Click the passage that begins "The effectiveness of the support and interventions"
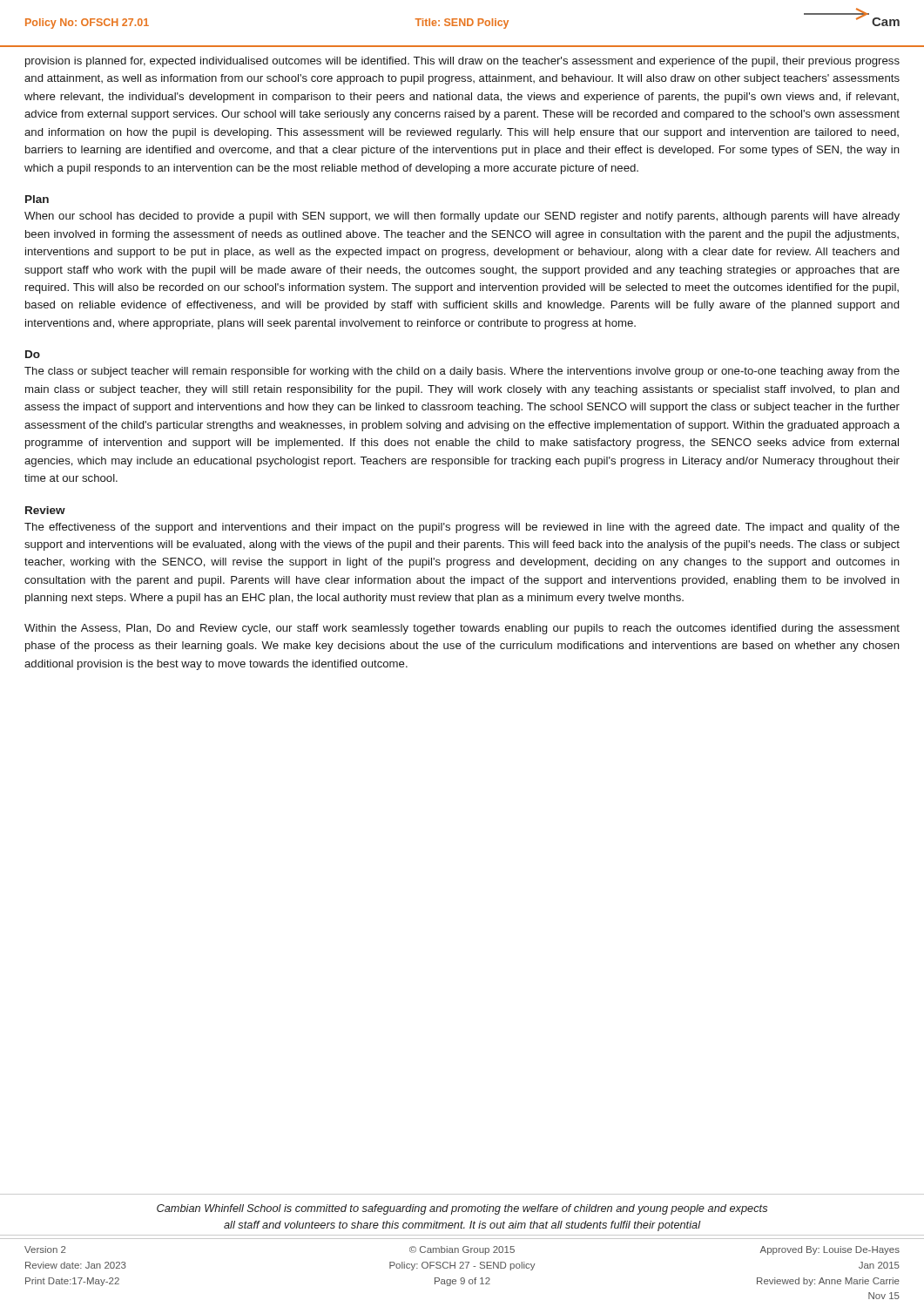This screenshot has height=1307, width=924. click(462, 562)
